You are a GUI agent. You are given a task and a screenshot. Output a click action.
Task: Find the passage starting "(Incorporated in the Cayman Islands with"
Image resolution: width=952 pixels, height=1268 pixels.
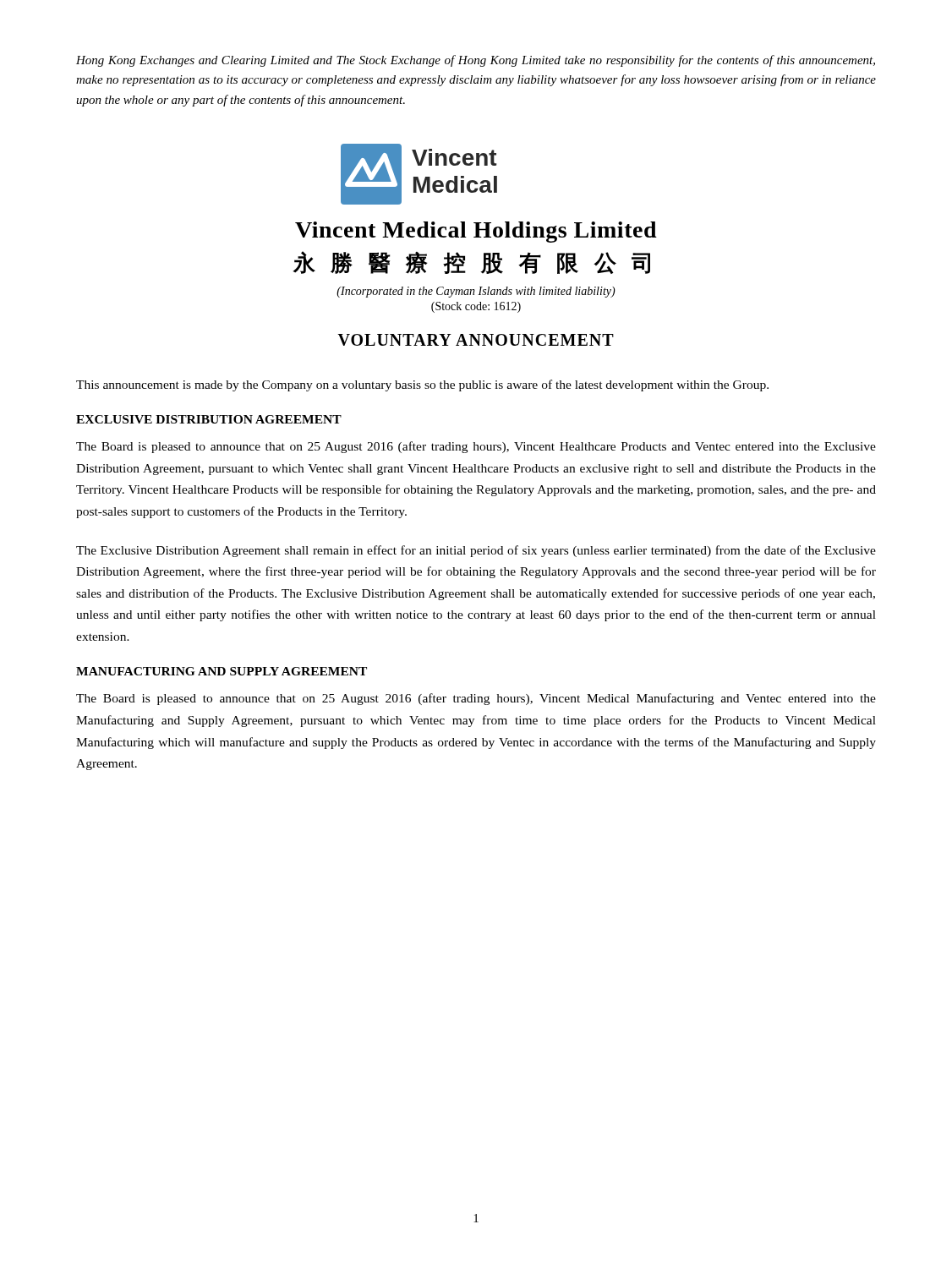click(x=476, y=291)
